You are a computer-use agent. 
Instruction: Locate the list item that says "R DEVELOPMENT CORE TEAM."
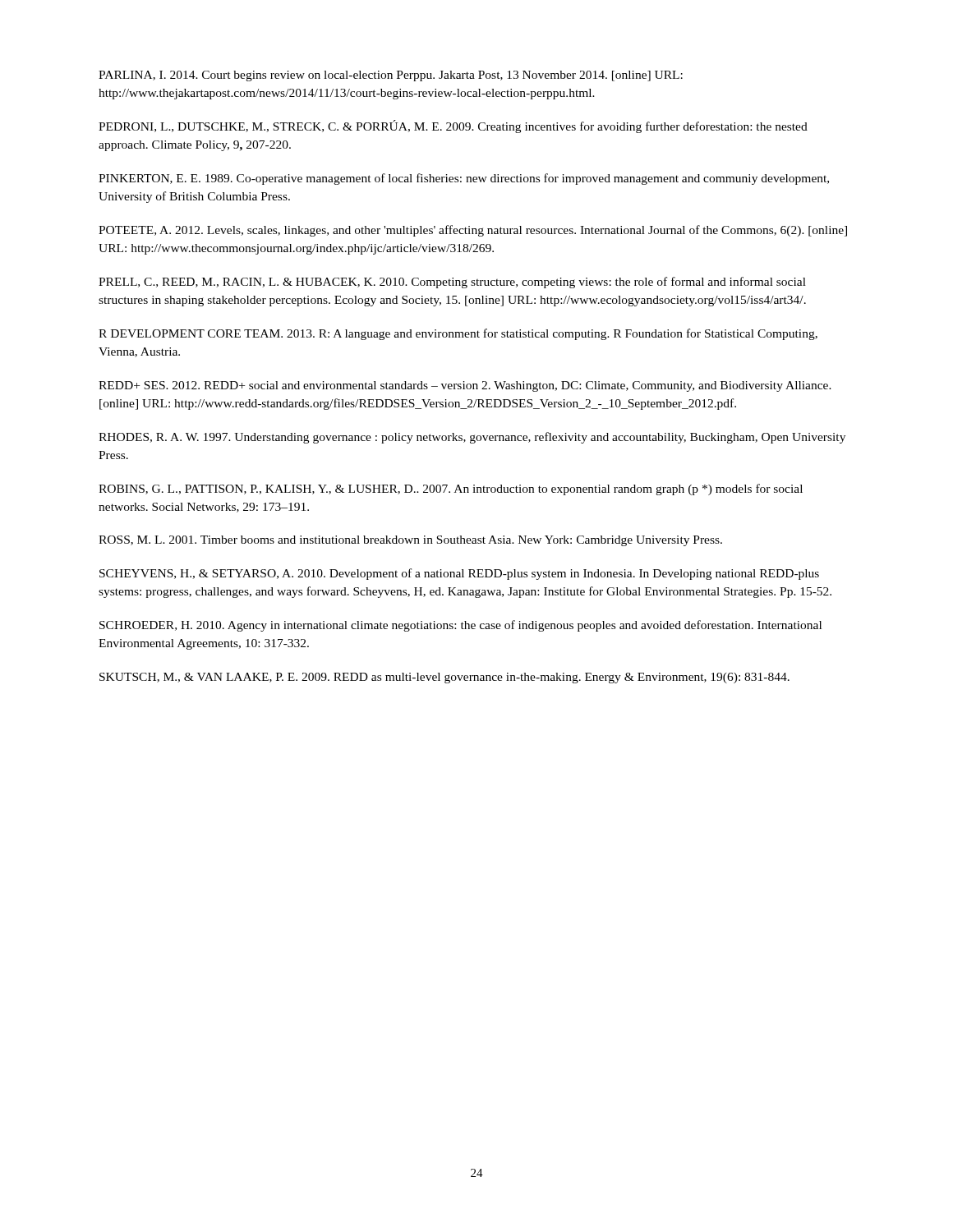click(x=458, y=342)
